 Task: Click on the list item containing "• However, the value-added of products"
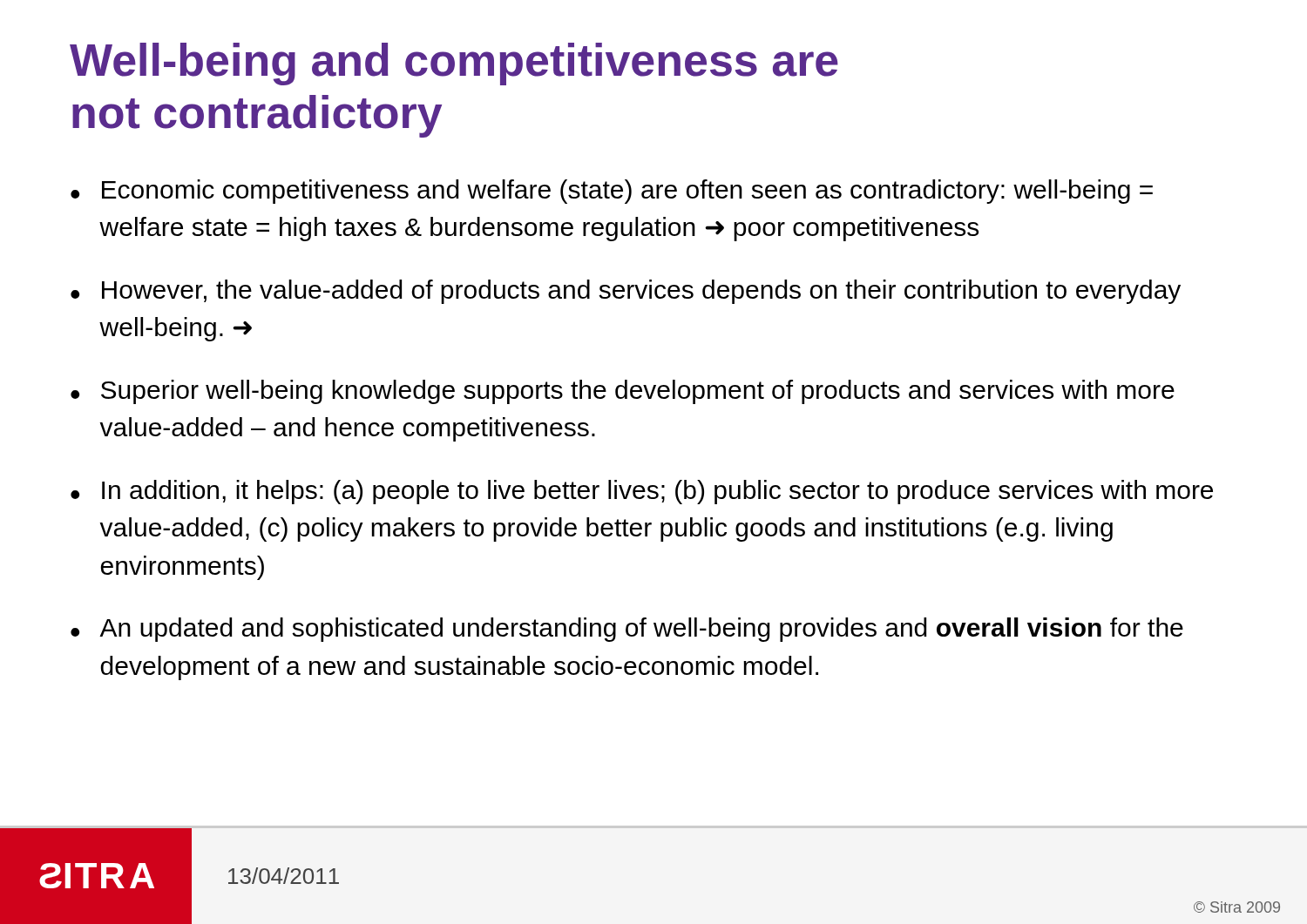654,308
